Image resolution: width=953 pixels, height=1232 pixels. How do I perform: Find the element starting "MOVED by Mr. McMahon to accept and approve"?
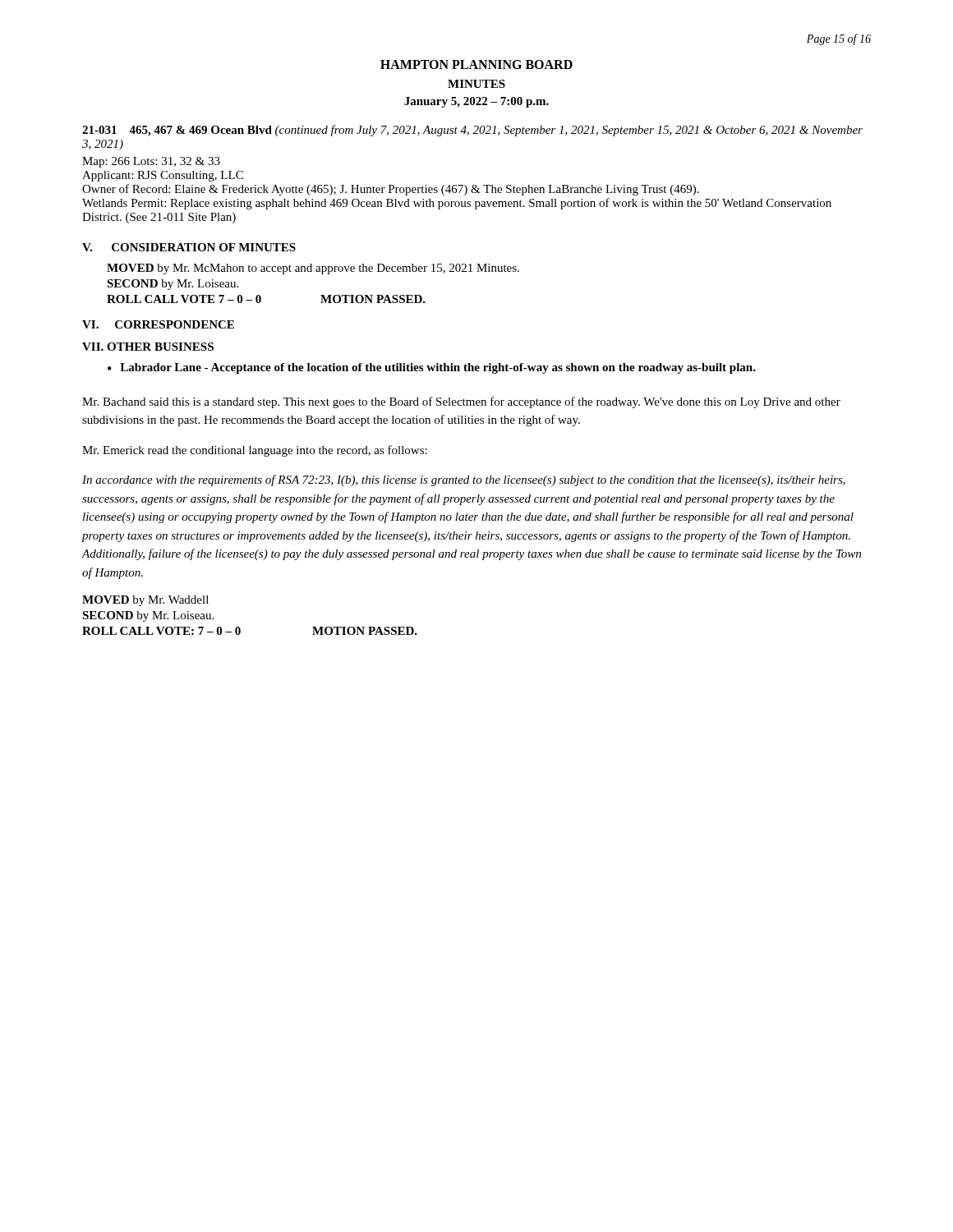(x=313, y=269)
